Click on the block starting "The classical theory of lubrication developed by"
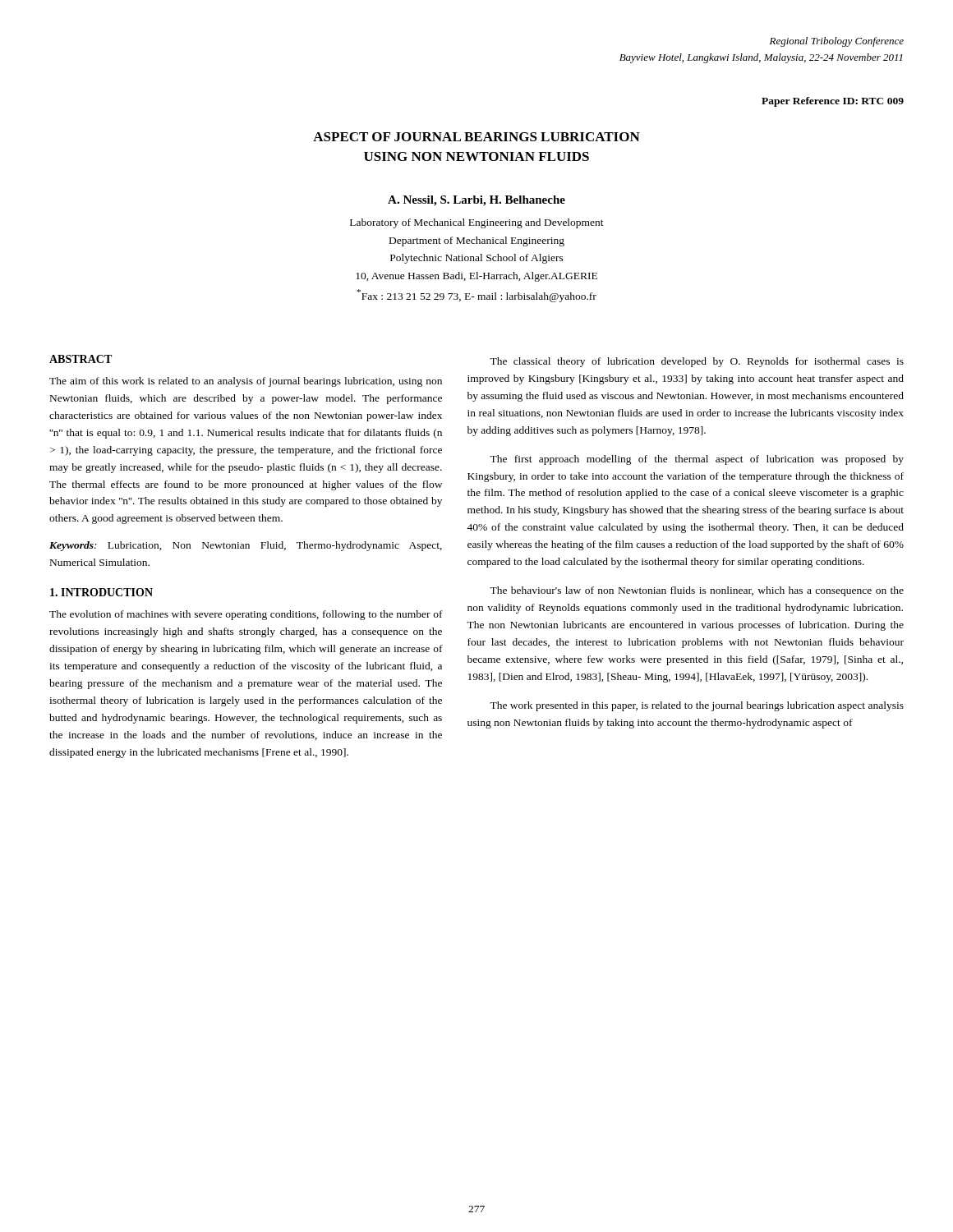This screenshot has height=1232, width=953. pos(685,396)
